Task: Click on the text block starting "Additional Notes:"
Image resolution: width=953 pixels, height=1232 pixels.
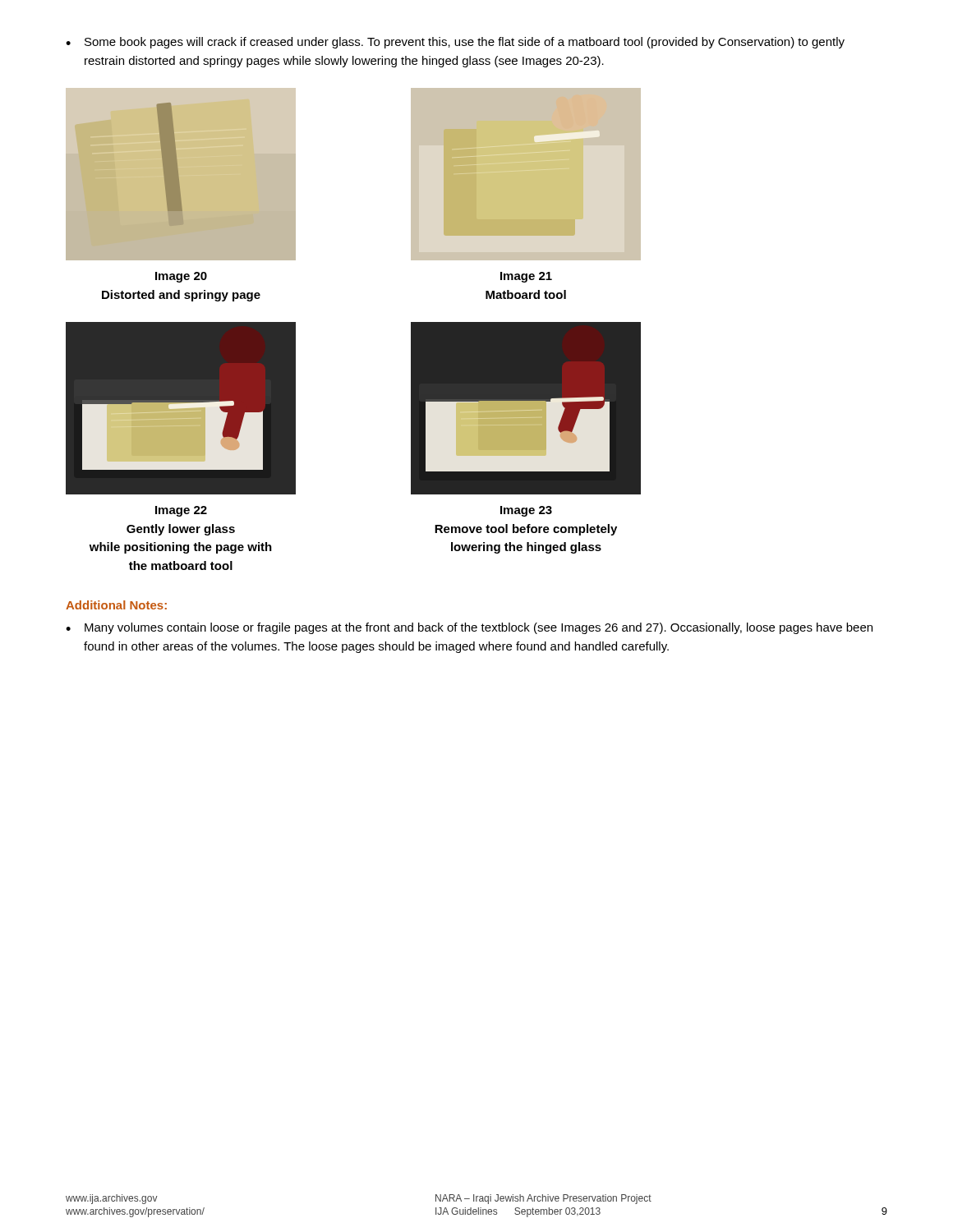Action: tap(117, 605)
